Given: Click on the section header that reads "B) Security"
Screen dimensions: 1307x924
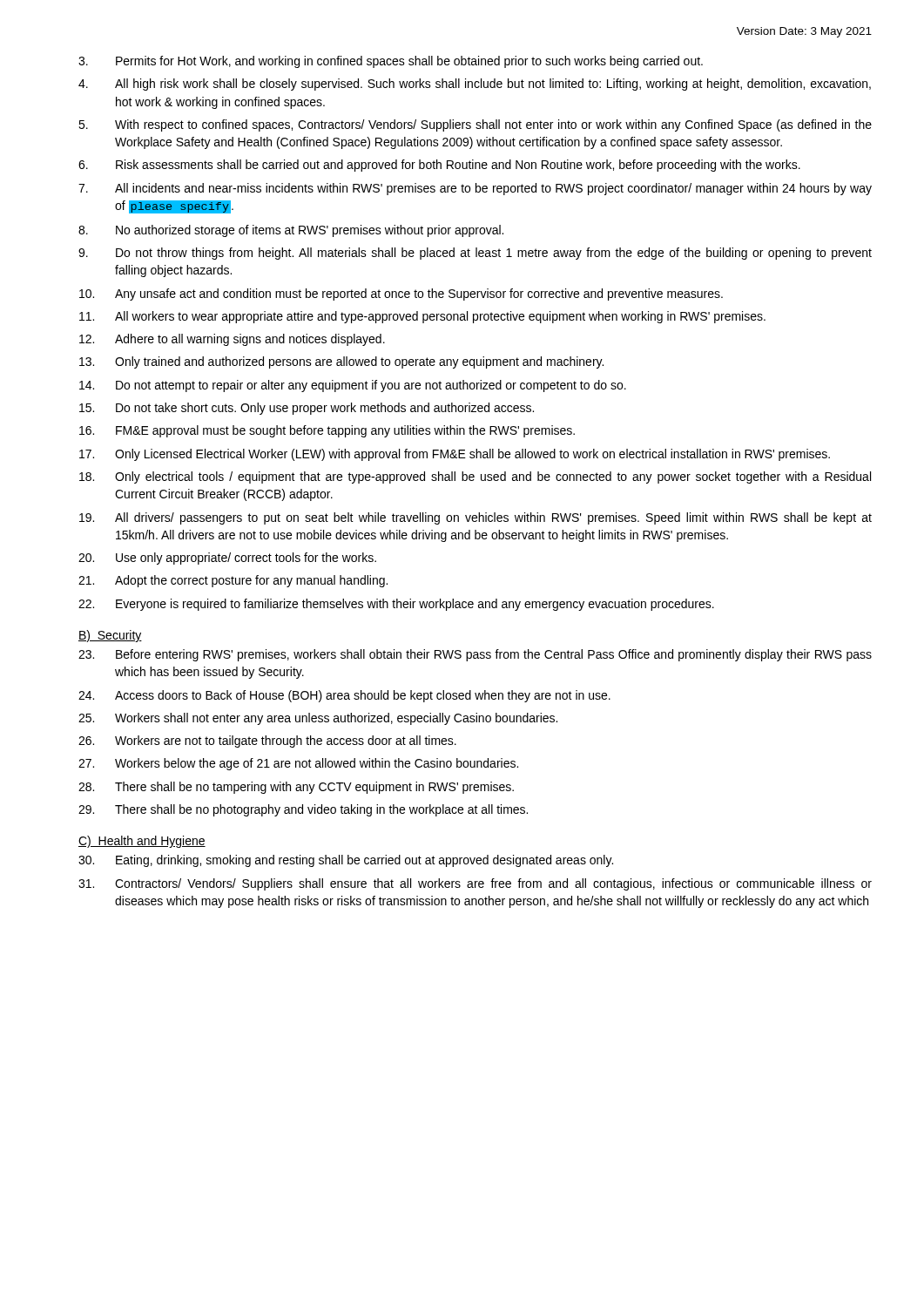Looking at the screenshot, I should tap(110, 635).
